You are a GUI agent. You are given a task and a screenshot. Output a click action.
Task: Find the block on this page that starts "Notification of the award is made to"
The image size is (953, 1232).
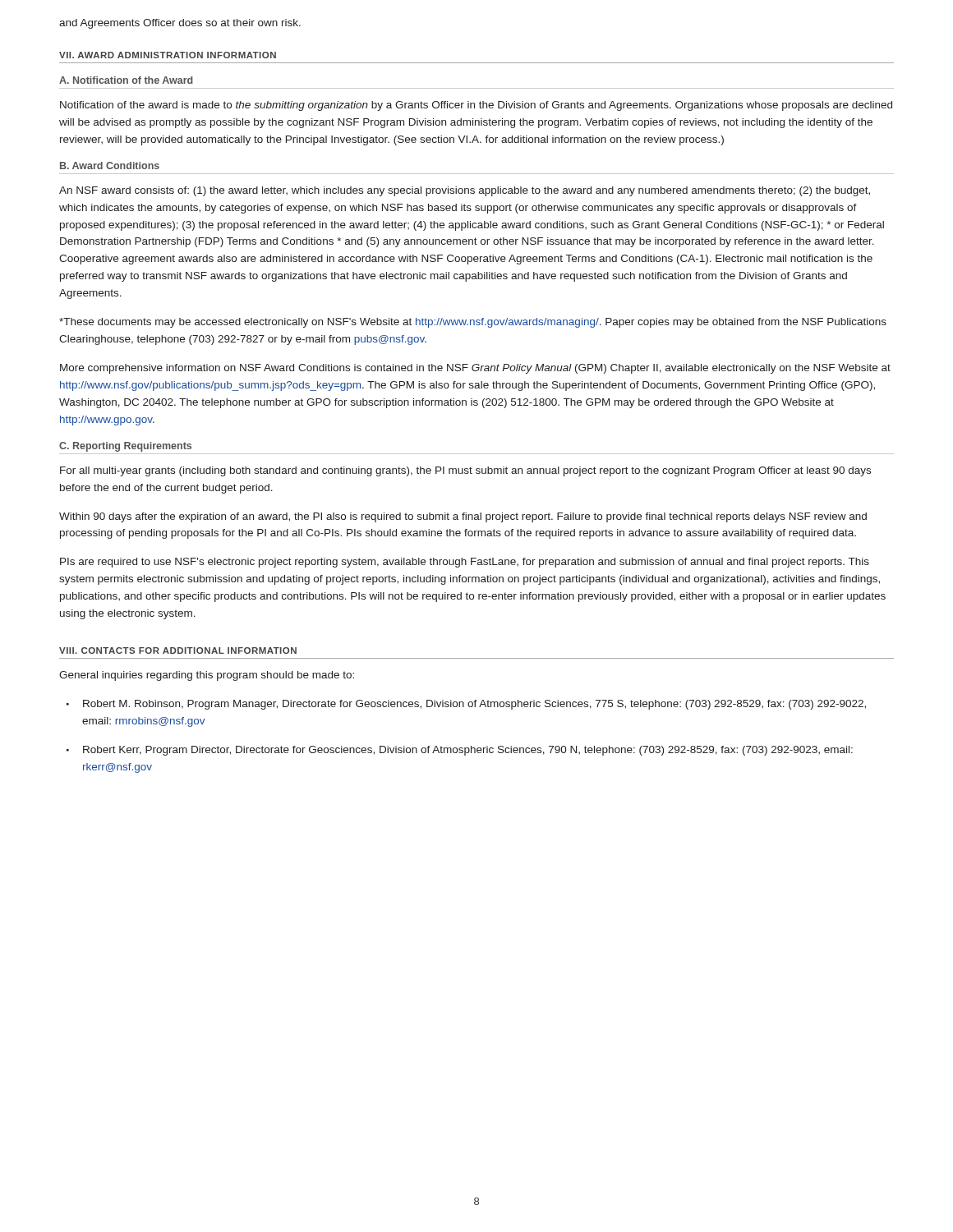pos(476,122)
